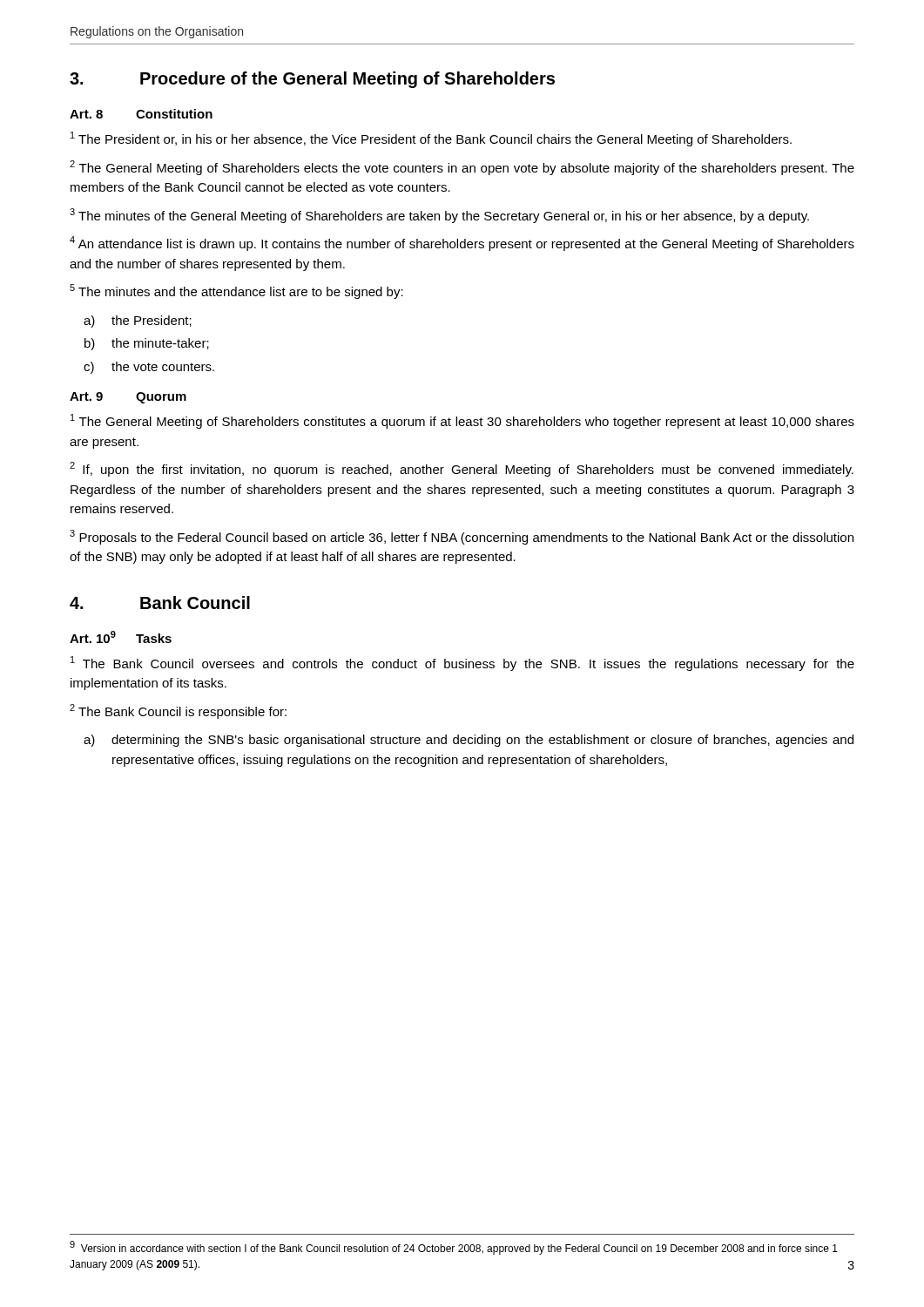Select the text block starting "3 The minutes of the General Meeting of"

click(440, 214)
